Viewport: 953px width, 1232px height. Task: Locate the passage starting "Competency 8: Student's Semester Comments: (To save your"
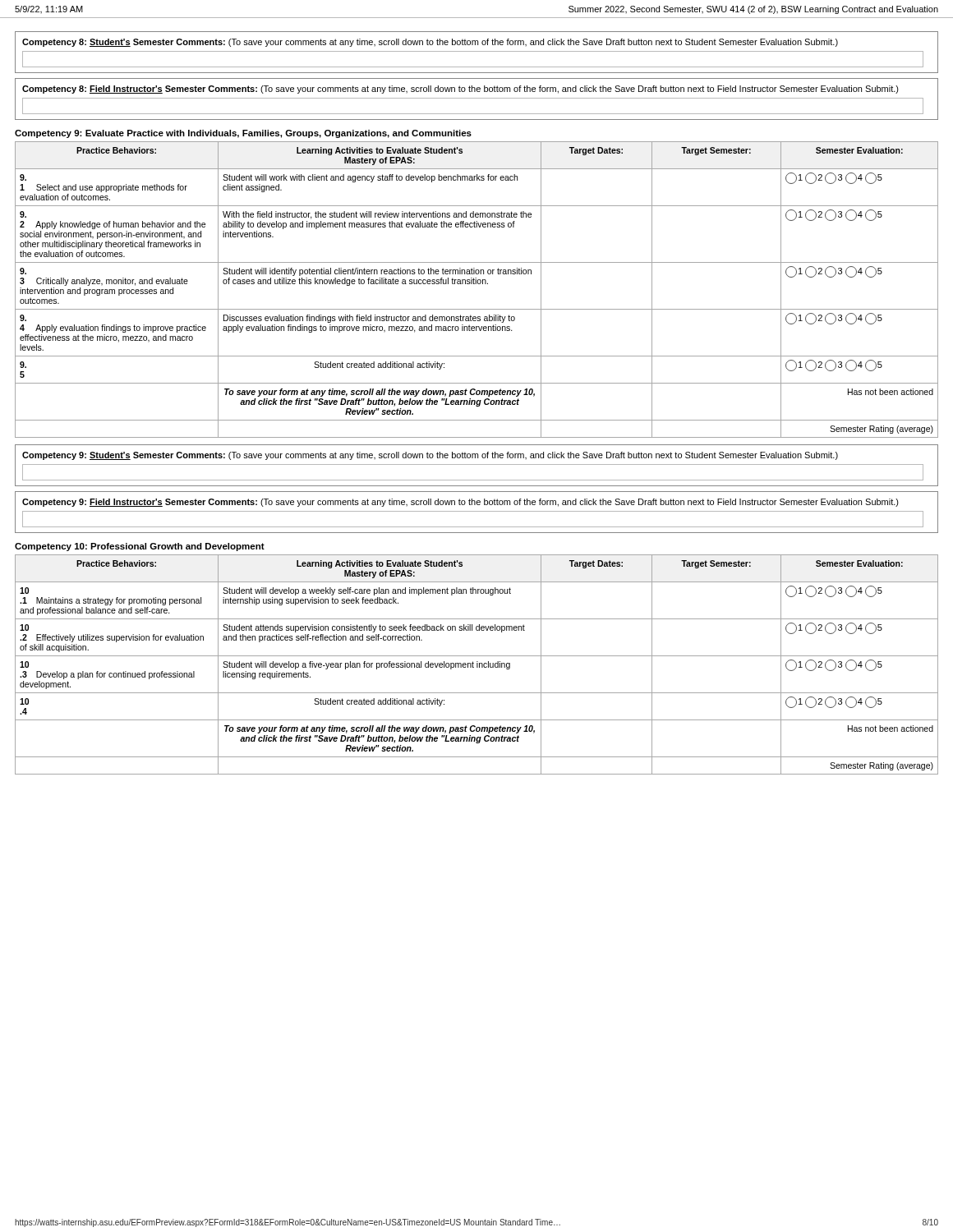click(473, 52)
